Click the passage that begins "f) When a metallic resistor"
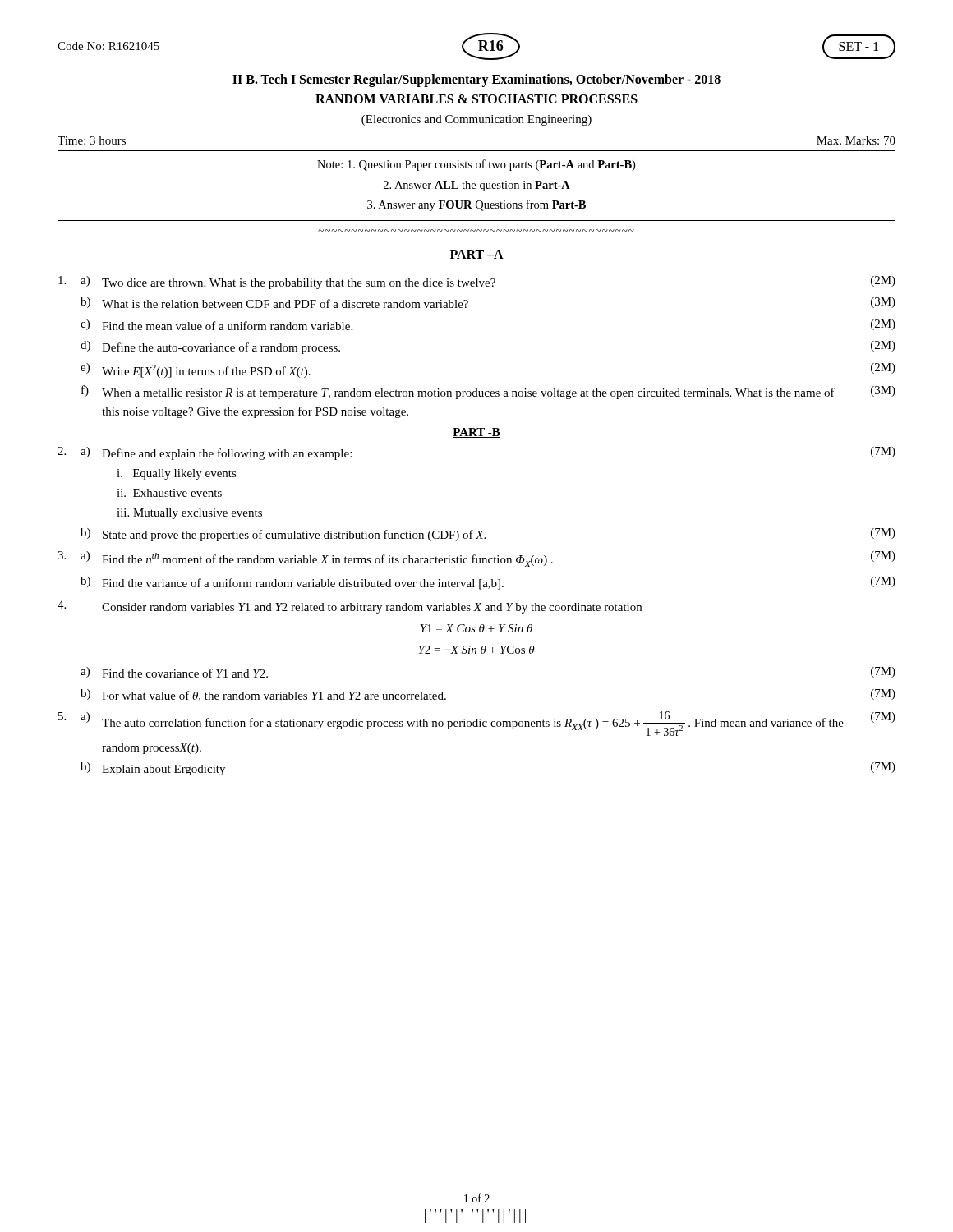This screenshot has width=953, height=1232. pyautogui.click(x=488, y=402)
